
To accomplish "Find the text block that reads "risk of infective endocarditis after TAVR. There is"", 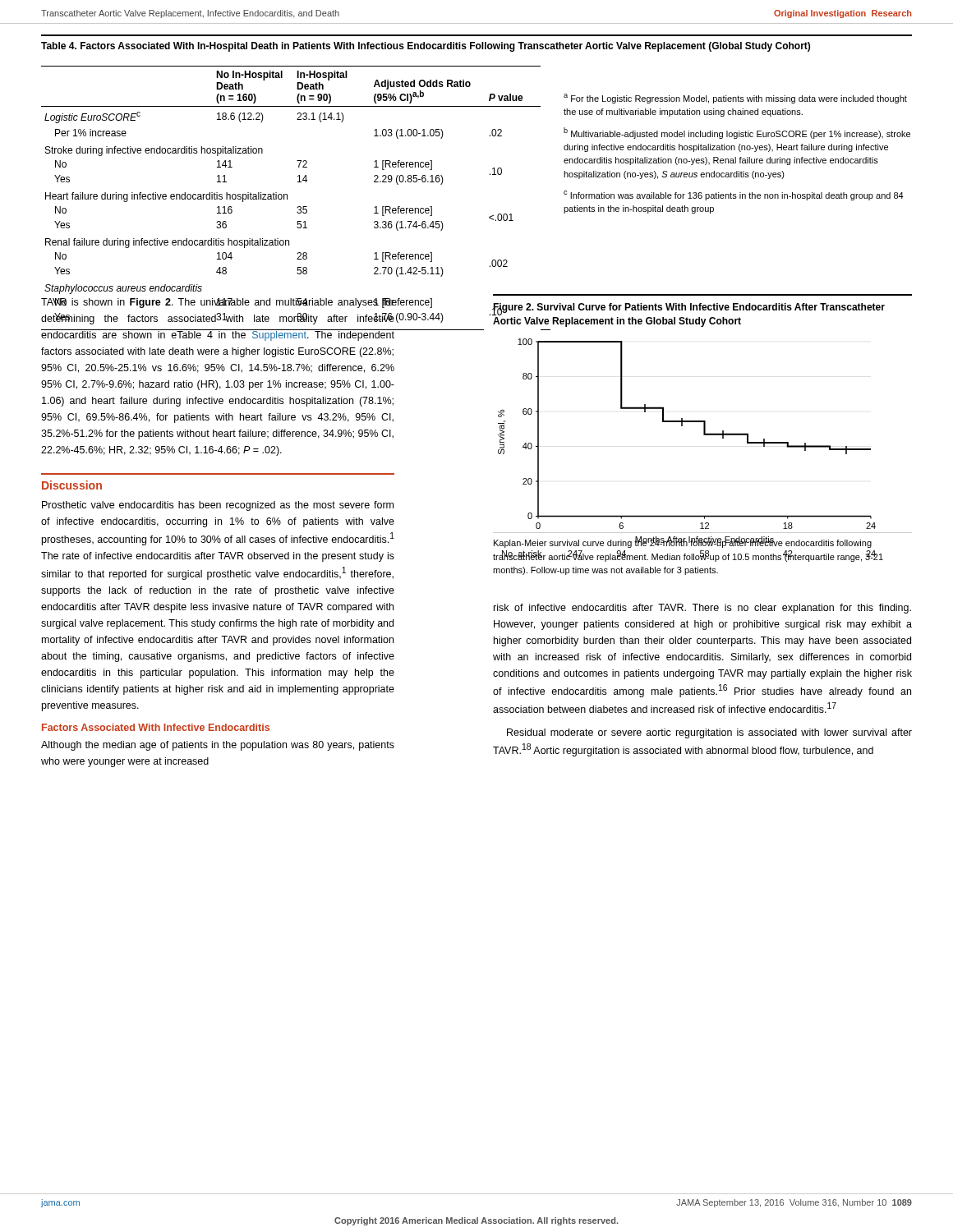I will [702, 679].
